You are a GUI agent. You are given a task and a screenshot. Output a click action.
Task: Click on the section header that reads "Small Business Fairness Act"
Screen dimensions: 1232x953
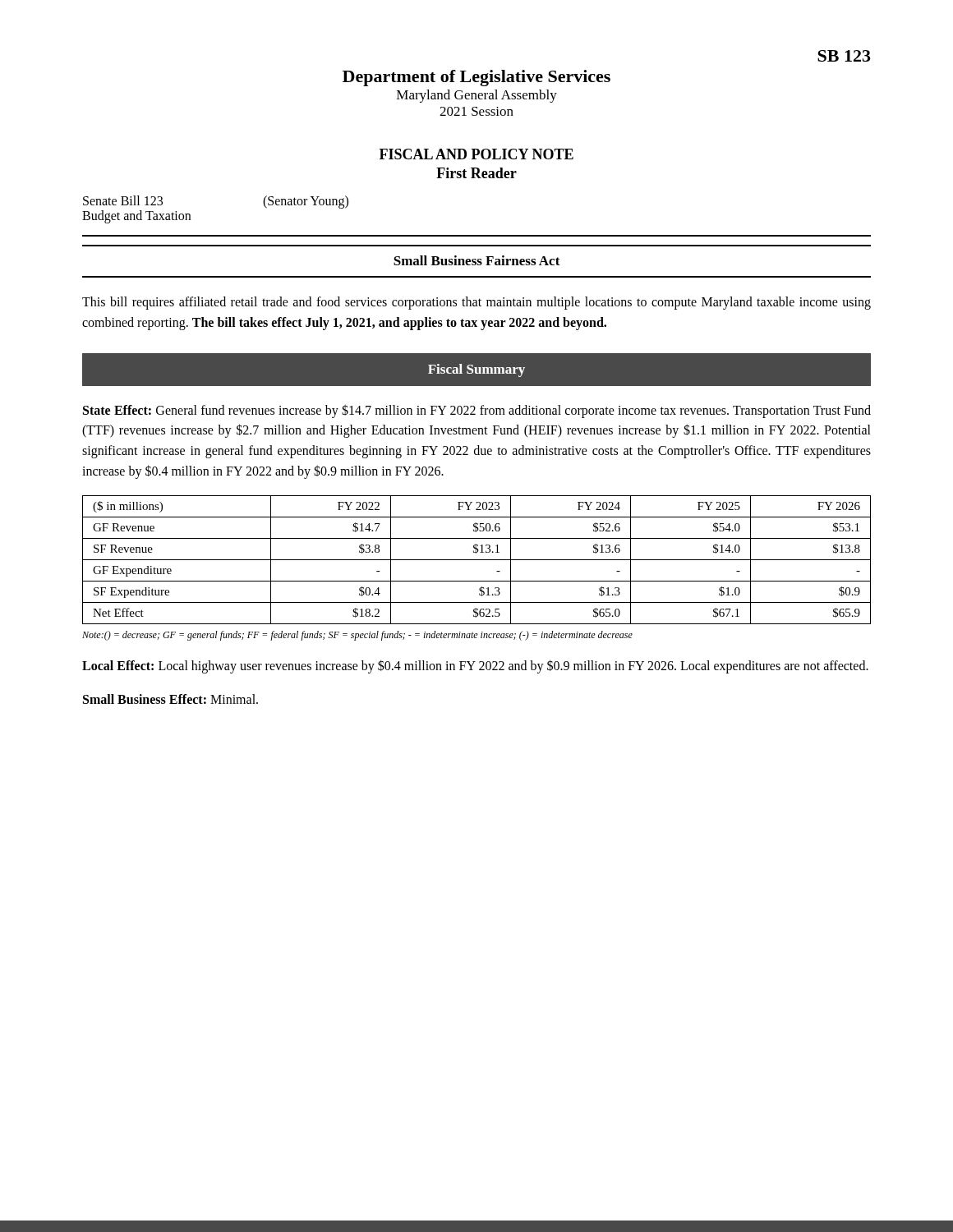tap(476, 261)
